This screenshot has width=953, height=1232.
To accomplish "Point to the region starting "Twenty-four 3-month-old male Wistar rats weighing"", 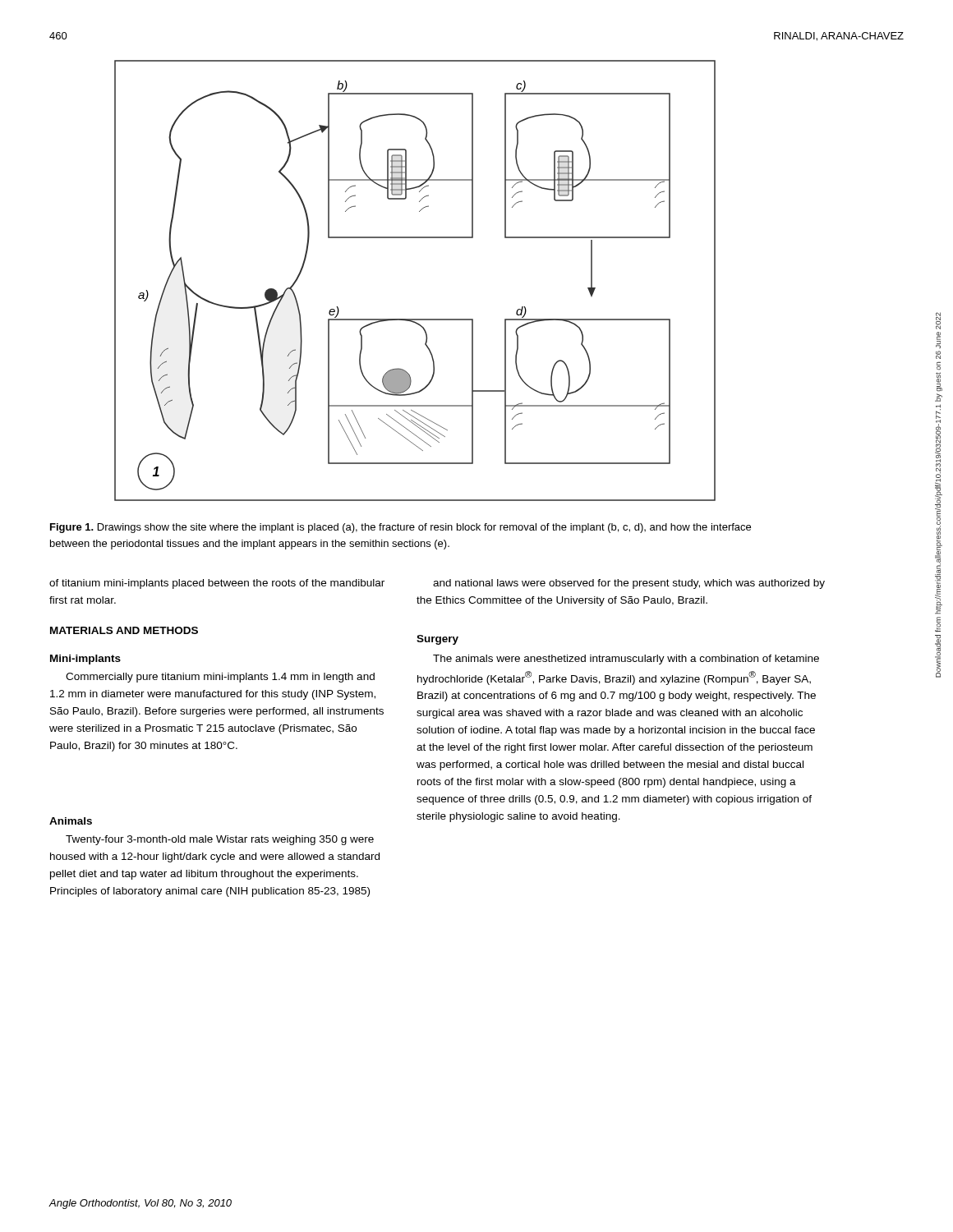I will click(220, 866).
